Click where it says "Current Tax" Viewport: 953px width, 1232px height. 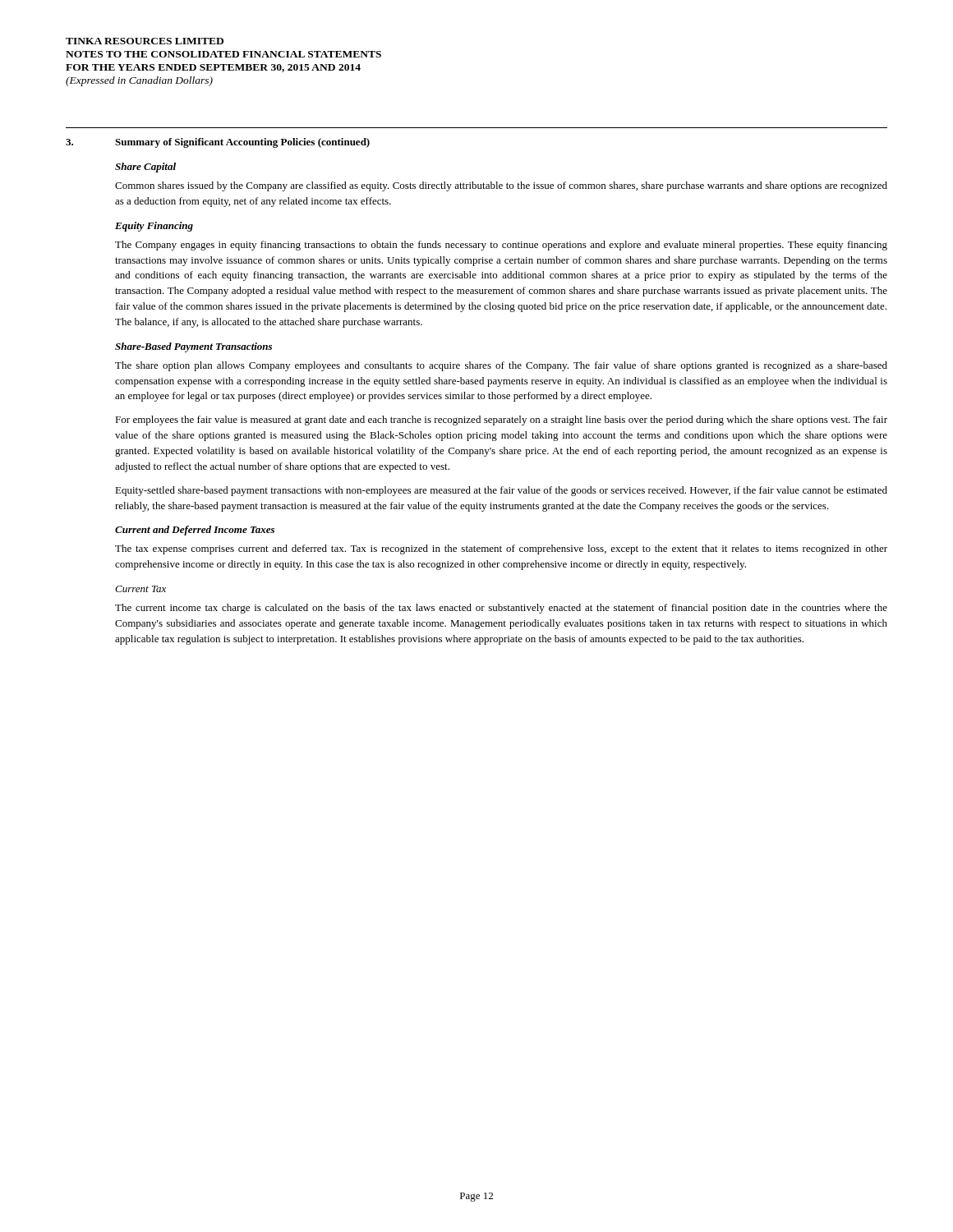141,589
